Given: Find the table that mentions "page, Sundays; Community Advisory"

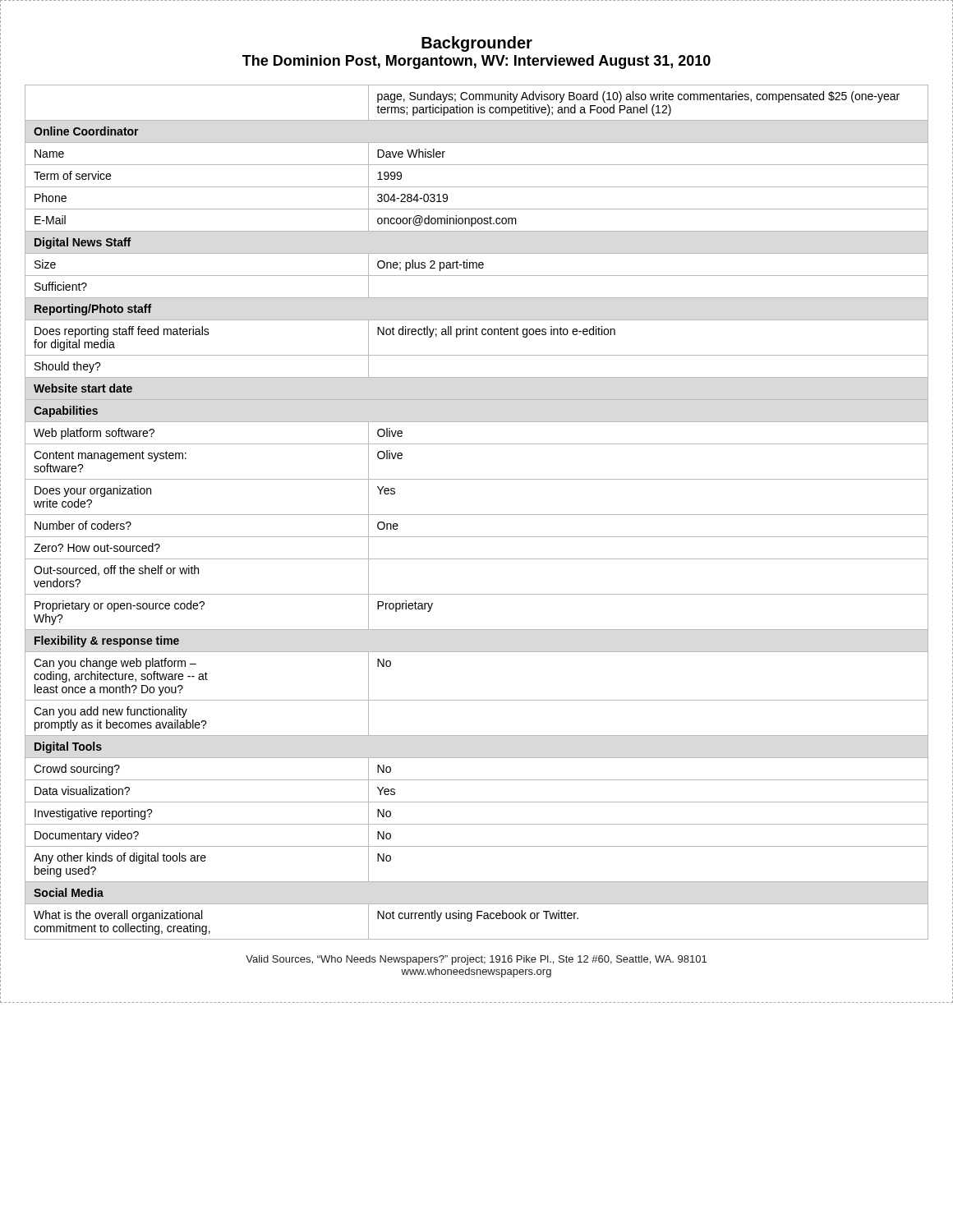Looking at the screenshot, I should click(476, 512).
